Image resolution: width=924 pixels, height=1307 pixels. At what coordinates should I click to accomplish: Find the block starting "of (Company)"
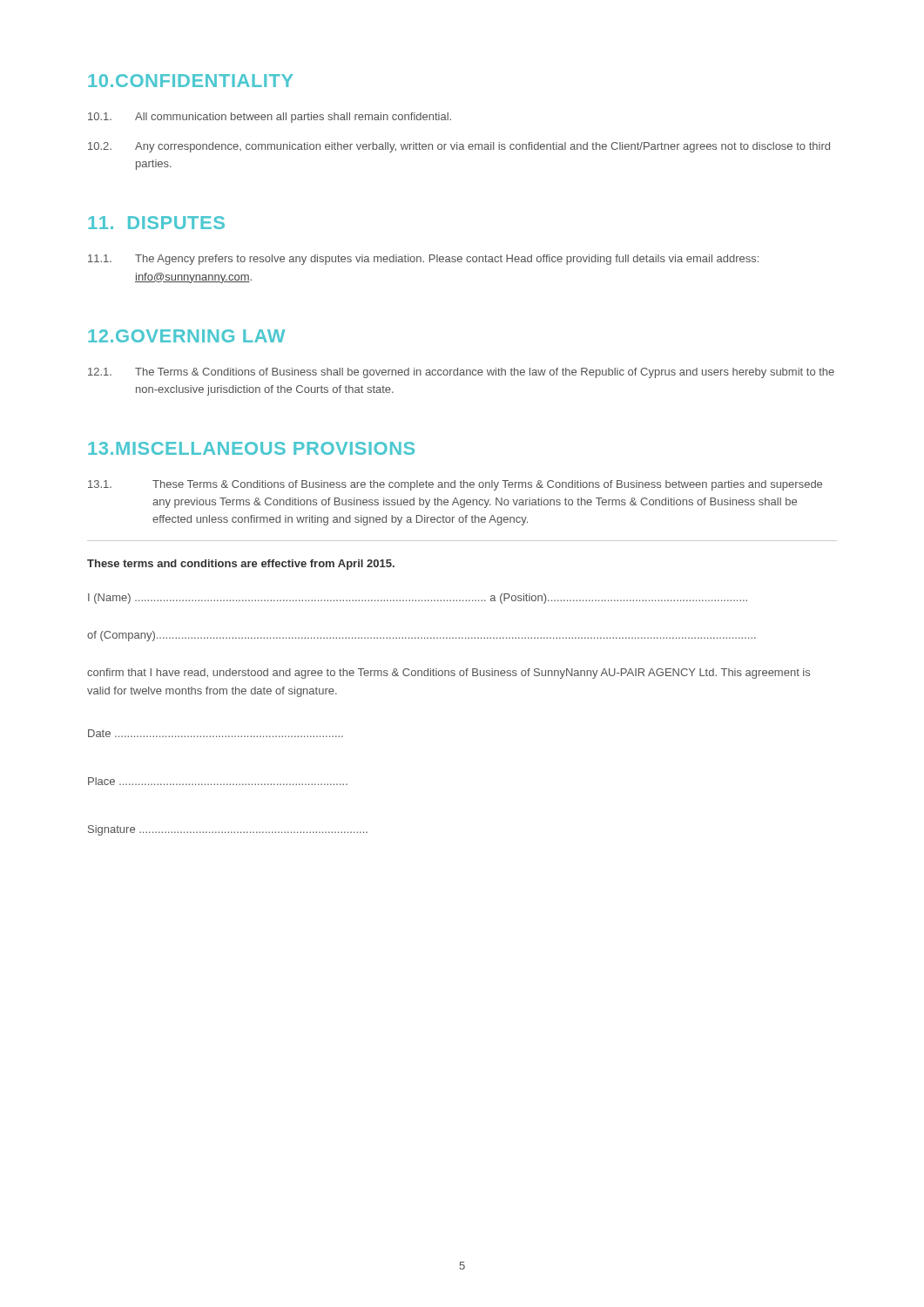point(462,636)
